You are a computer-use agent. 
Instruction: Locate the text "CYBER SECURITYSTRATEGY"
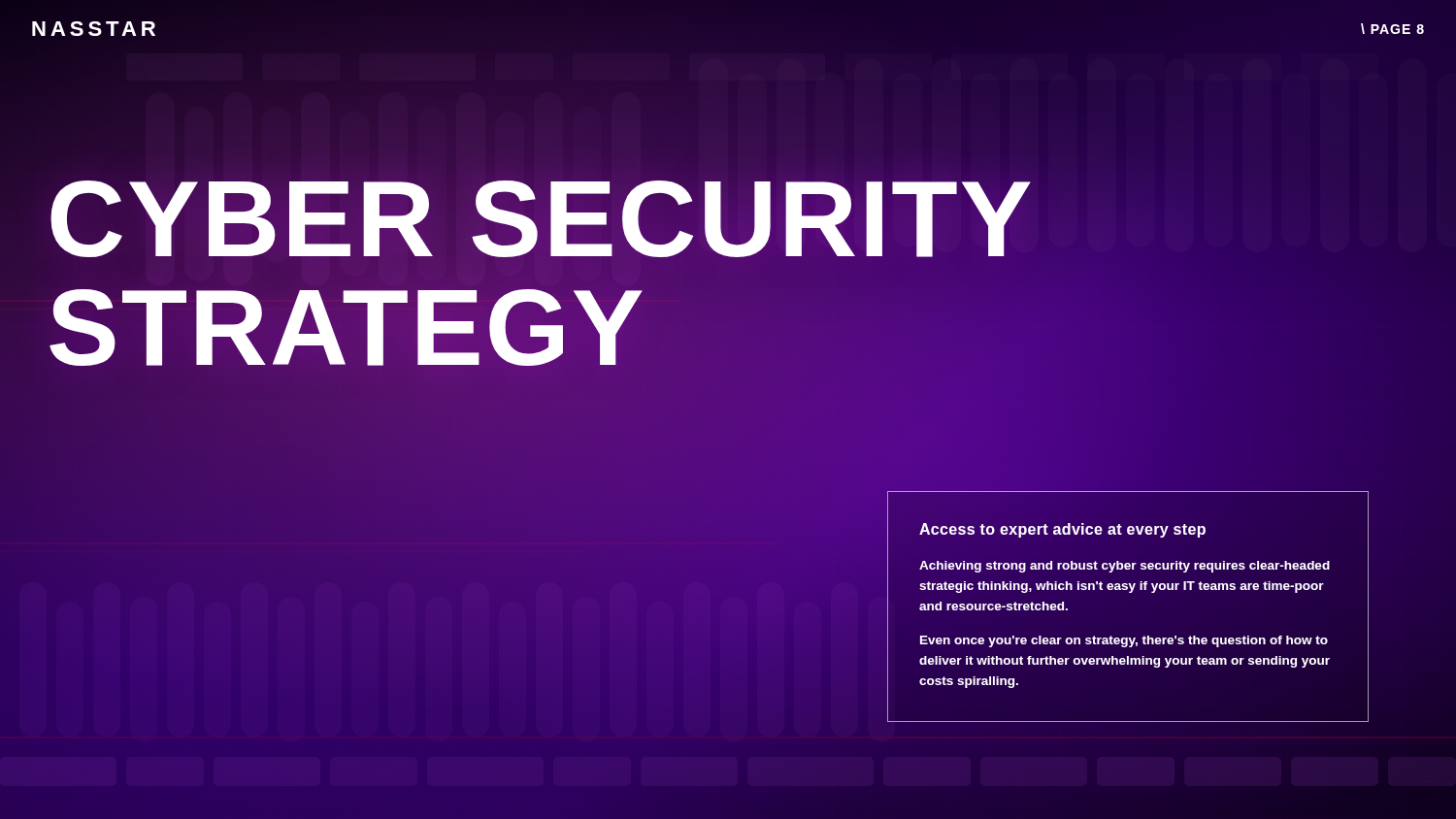[540, 274]
